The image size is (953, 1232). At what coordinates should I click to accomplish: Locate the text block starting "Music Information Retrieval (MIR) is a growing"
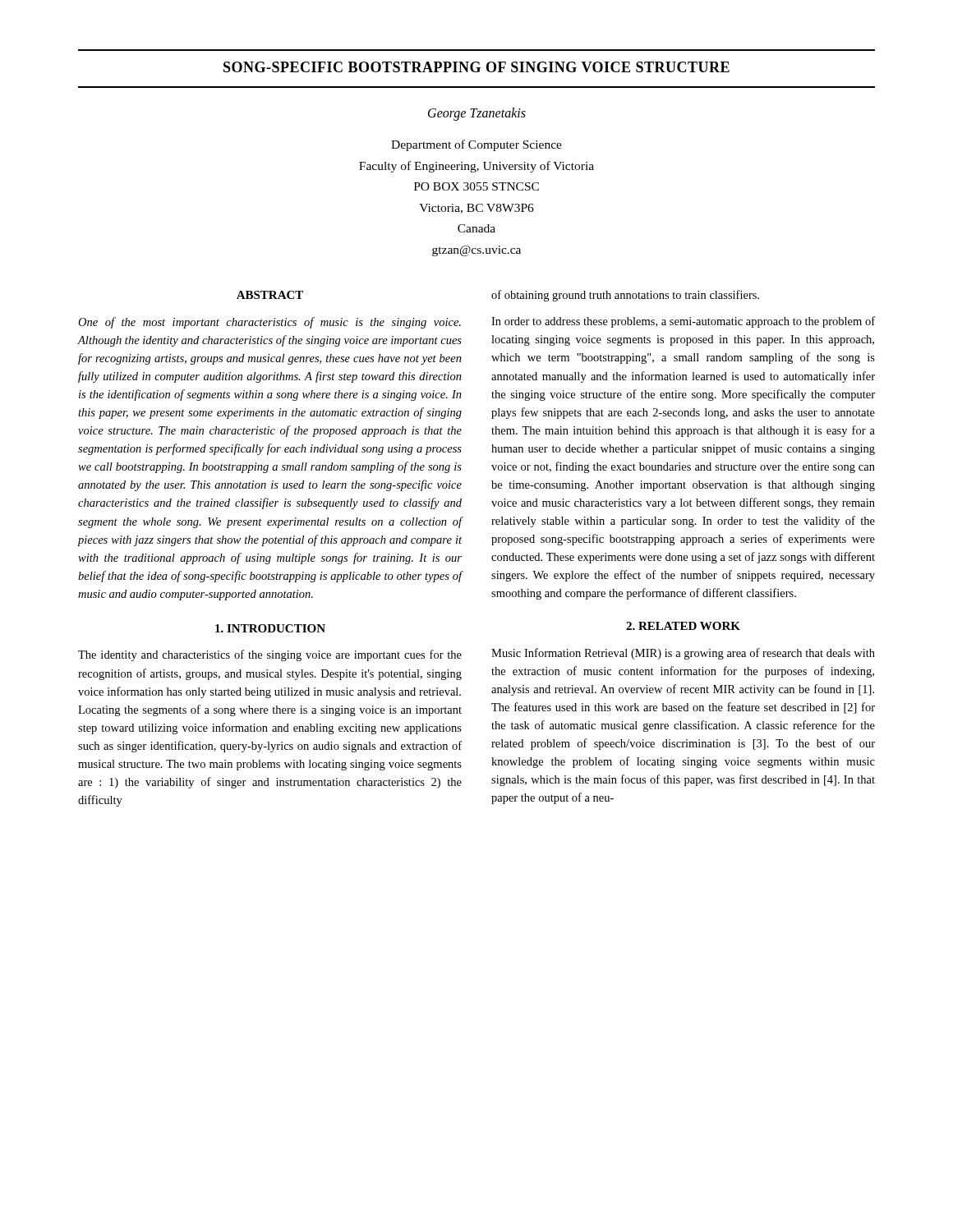click(x=683, y=725)
